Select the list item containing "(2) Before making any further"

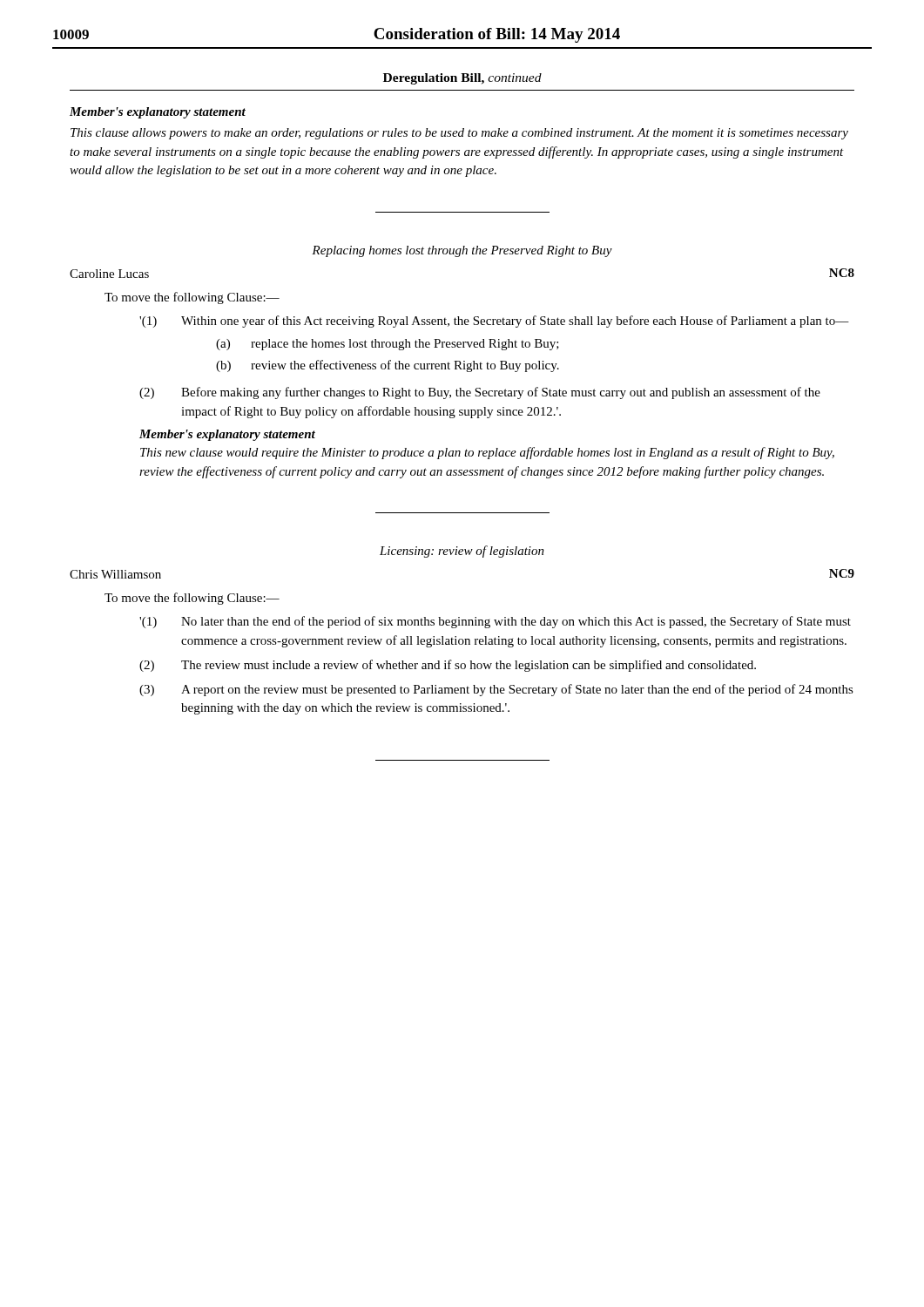pyautogui.click(x=497, y=403)
